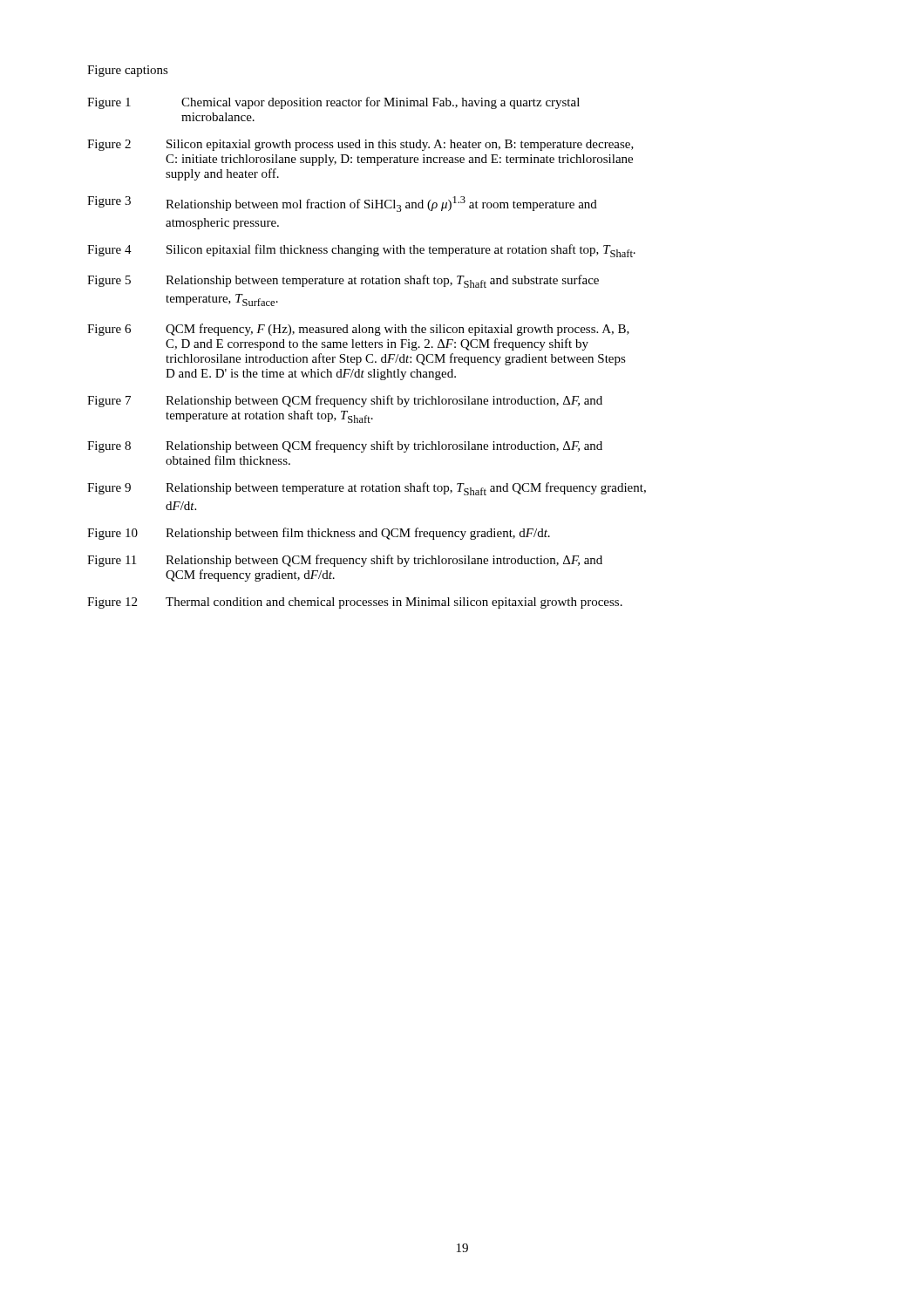Point to the block beginning "Figure 6 QCM frequency, F (Hz), measured"
Image resolution: width=924 pixels, height=1308 pixels.
click(466, 351)
